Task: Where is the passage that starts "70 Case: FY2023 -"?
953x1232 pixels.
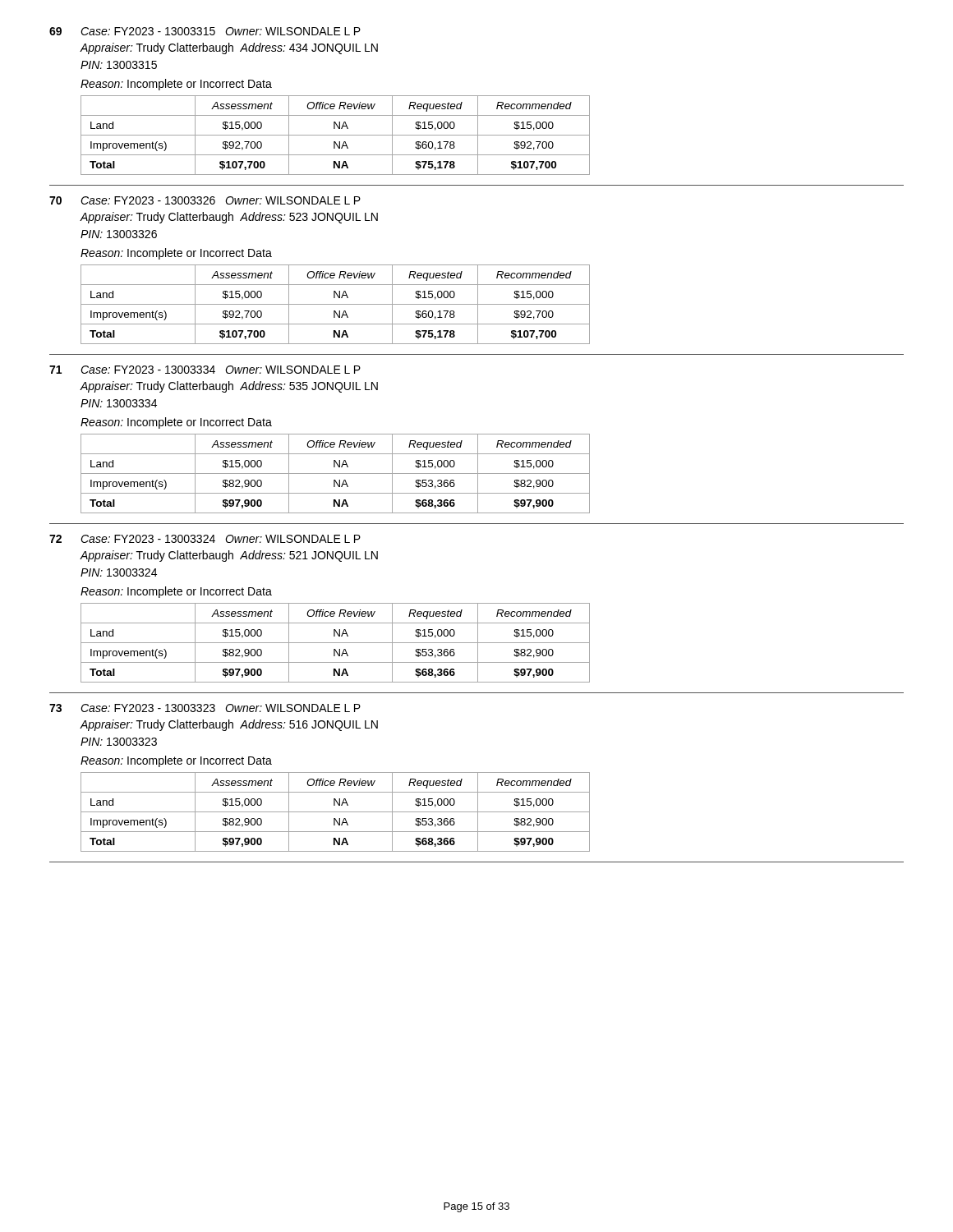Action: [205, 200]
